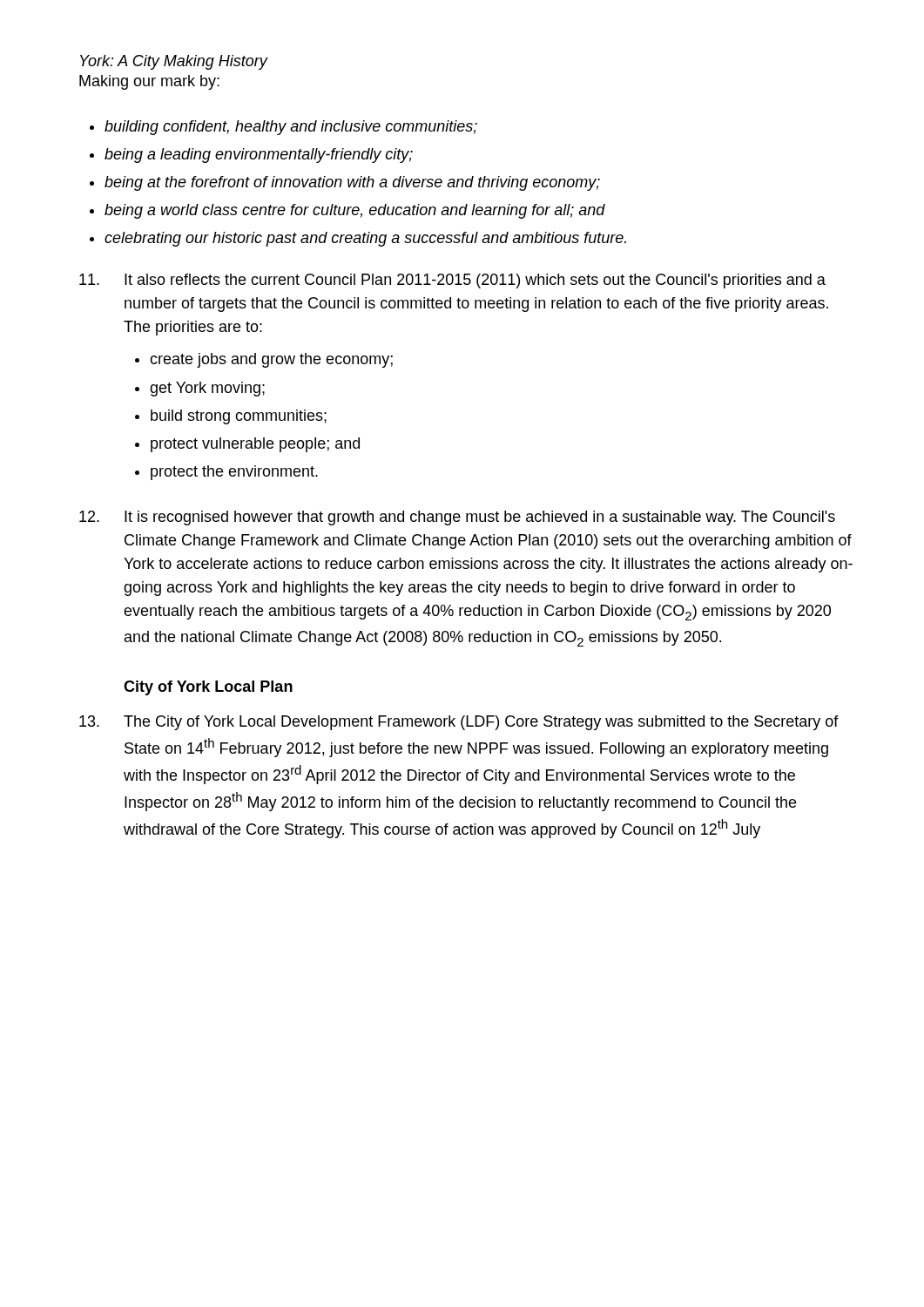Point to the text block starting "get York moving;"
The width and height of the screenshot is (924, 1307).
coord(208,387)
